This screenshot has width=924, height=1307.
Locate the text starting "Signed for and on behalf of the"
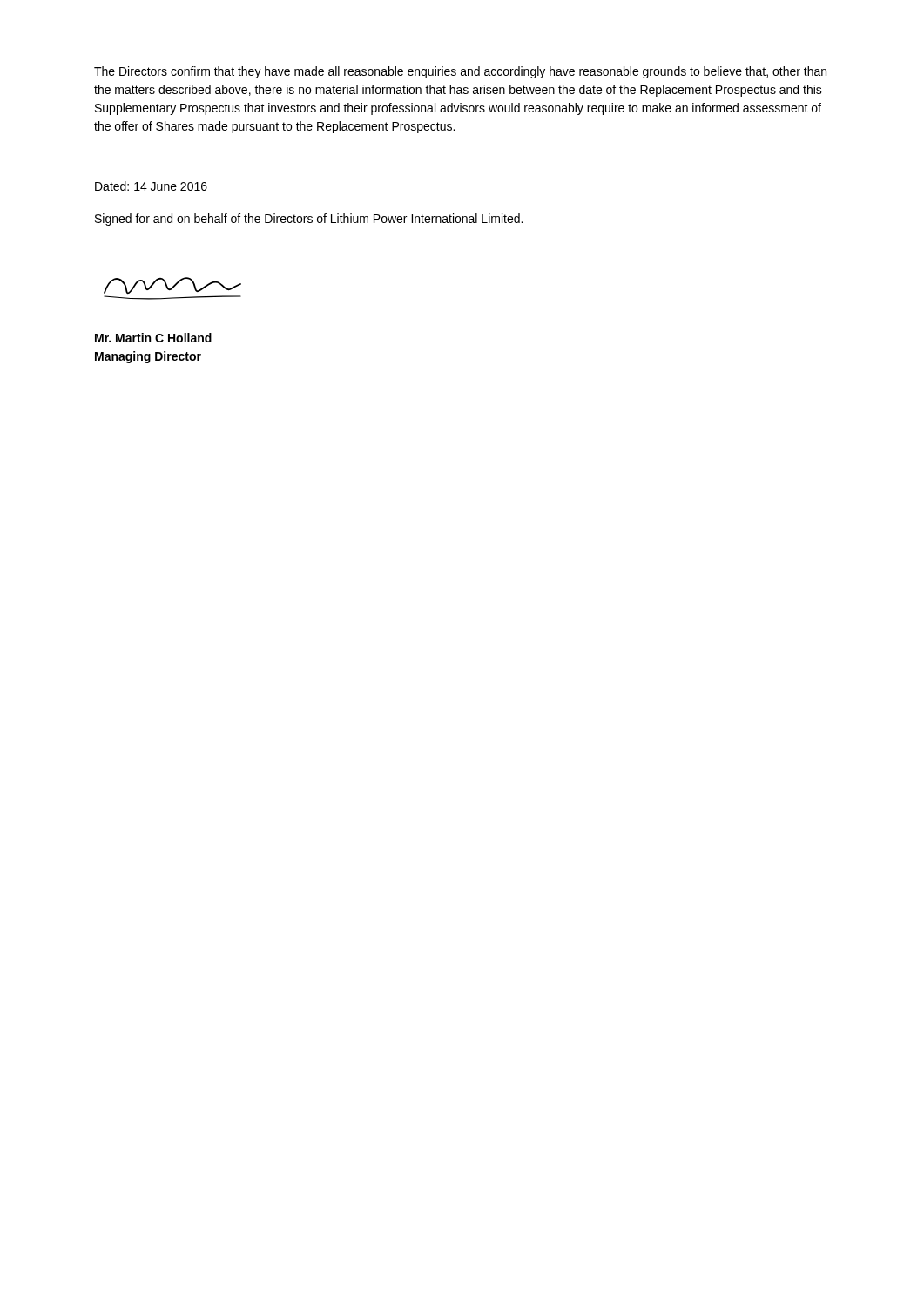309,219
